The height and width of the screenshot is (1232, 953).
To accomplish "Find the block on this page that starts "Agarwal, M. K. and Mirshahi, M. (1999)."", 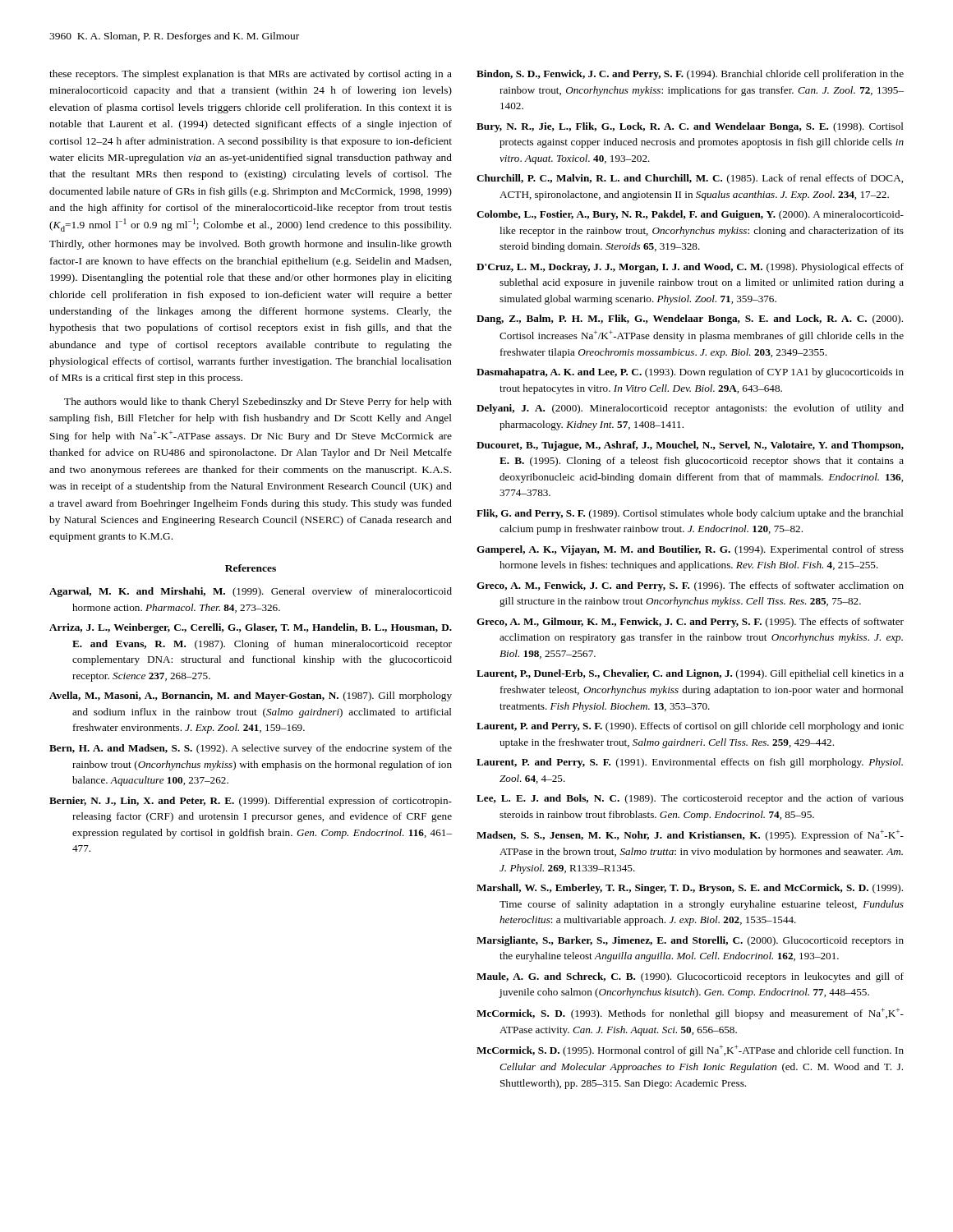I will [x=251, y=599].
